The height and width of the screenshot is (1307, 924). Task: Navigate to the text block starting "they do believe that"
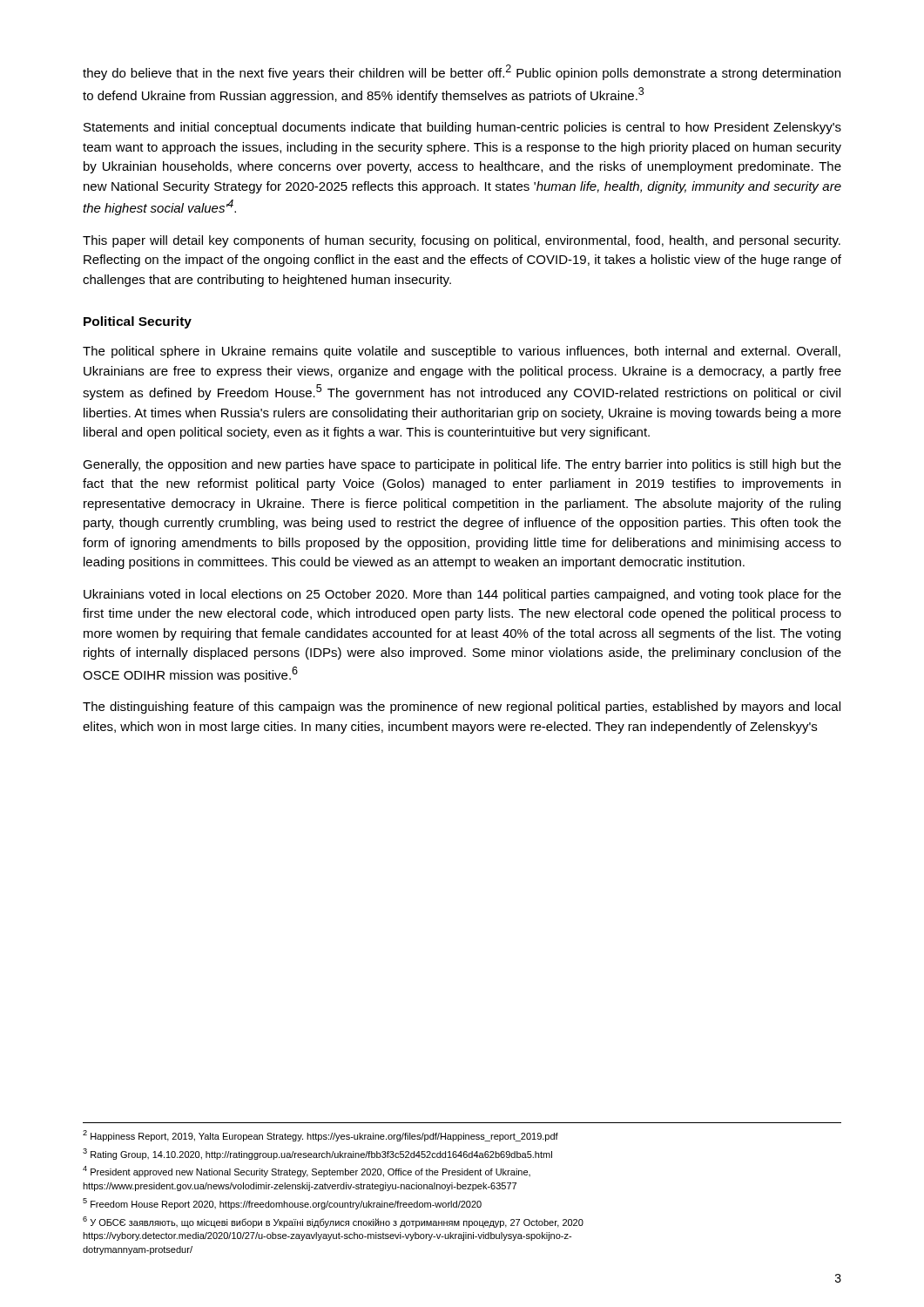pos(462,83)
